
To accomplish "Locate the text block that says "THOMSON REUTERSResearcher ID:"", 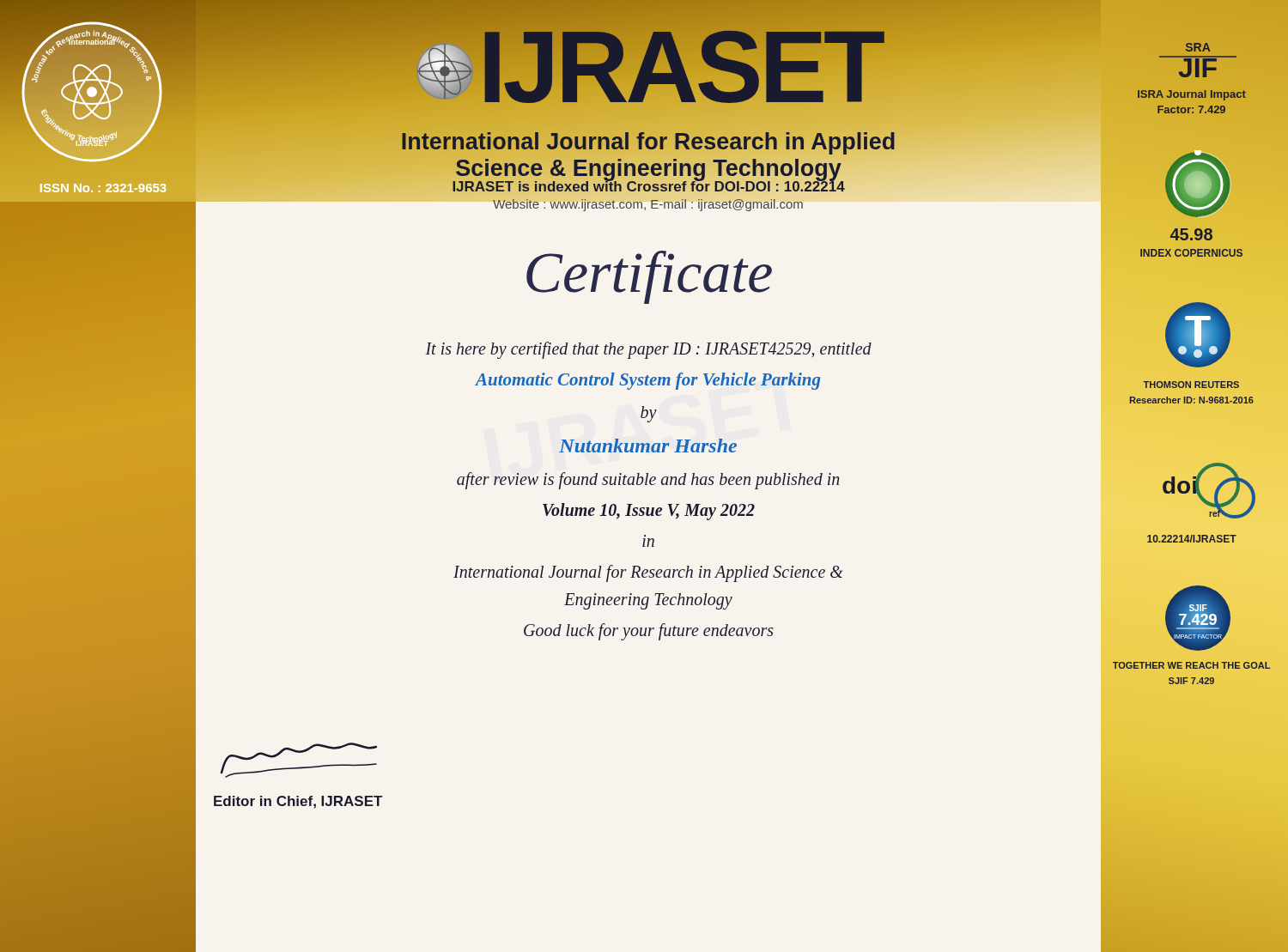I will click(1191, 392).
